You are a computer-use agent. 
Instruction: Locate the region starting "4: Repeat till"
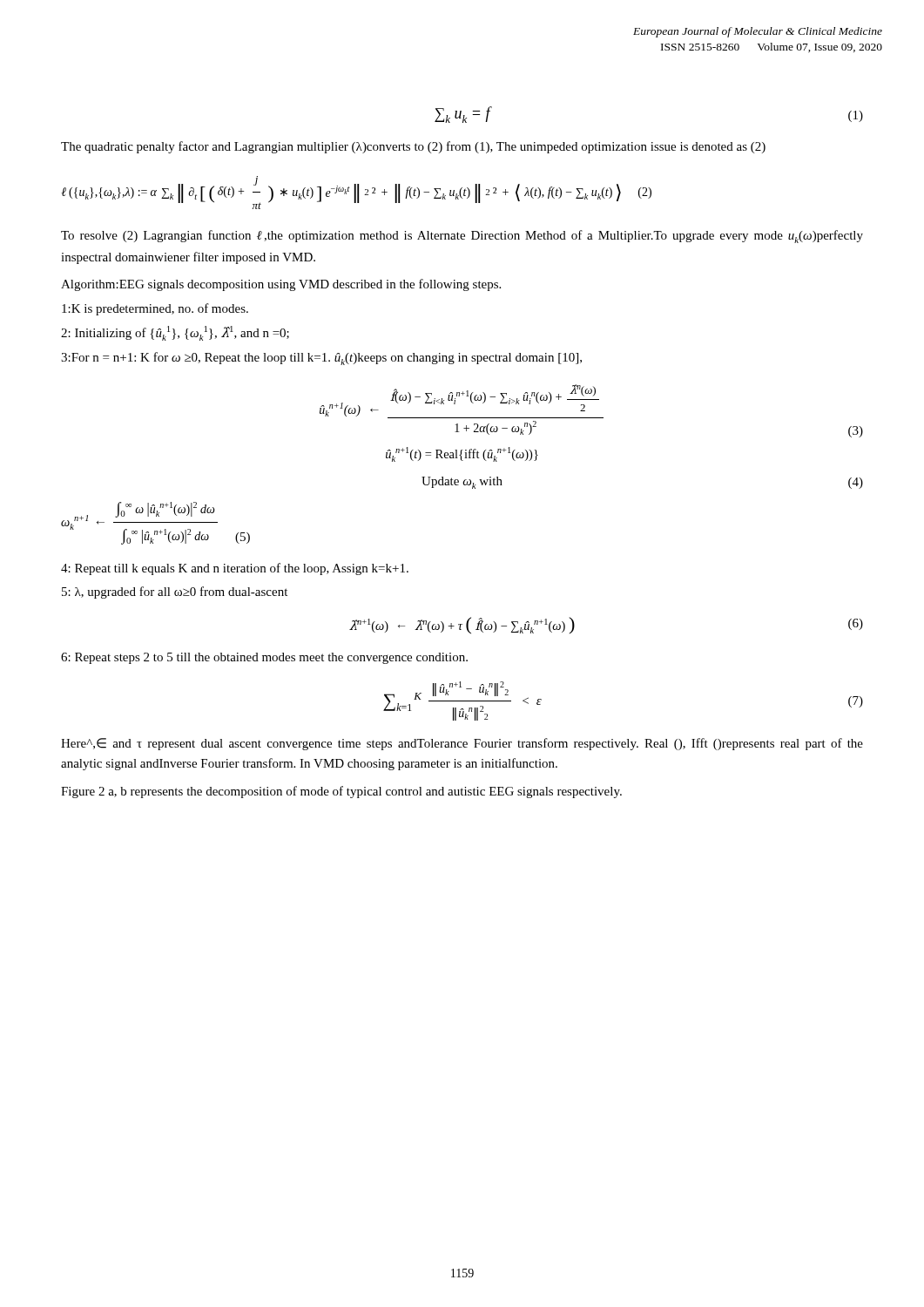[235, 569]
